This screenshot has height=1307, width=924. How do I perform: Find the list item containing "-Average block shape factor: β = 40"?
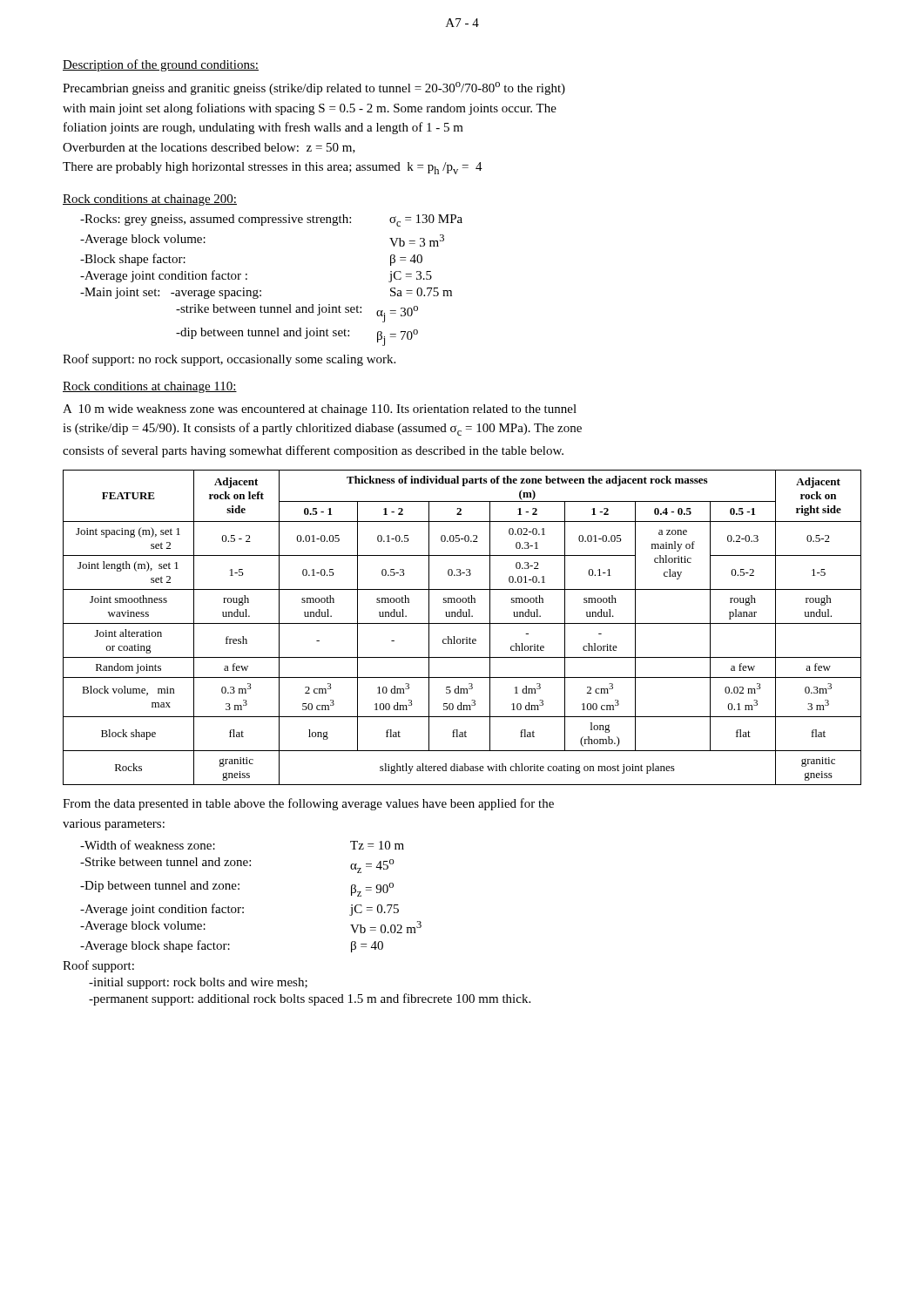232,946
